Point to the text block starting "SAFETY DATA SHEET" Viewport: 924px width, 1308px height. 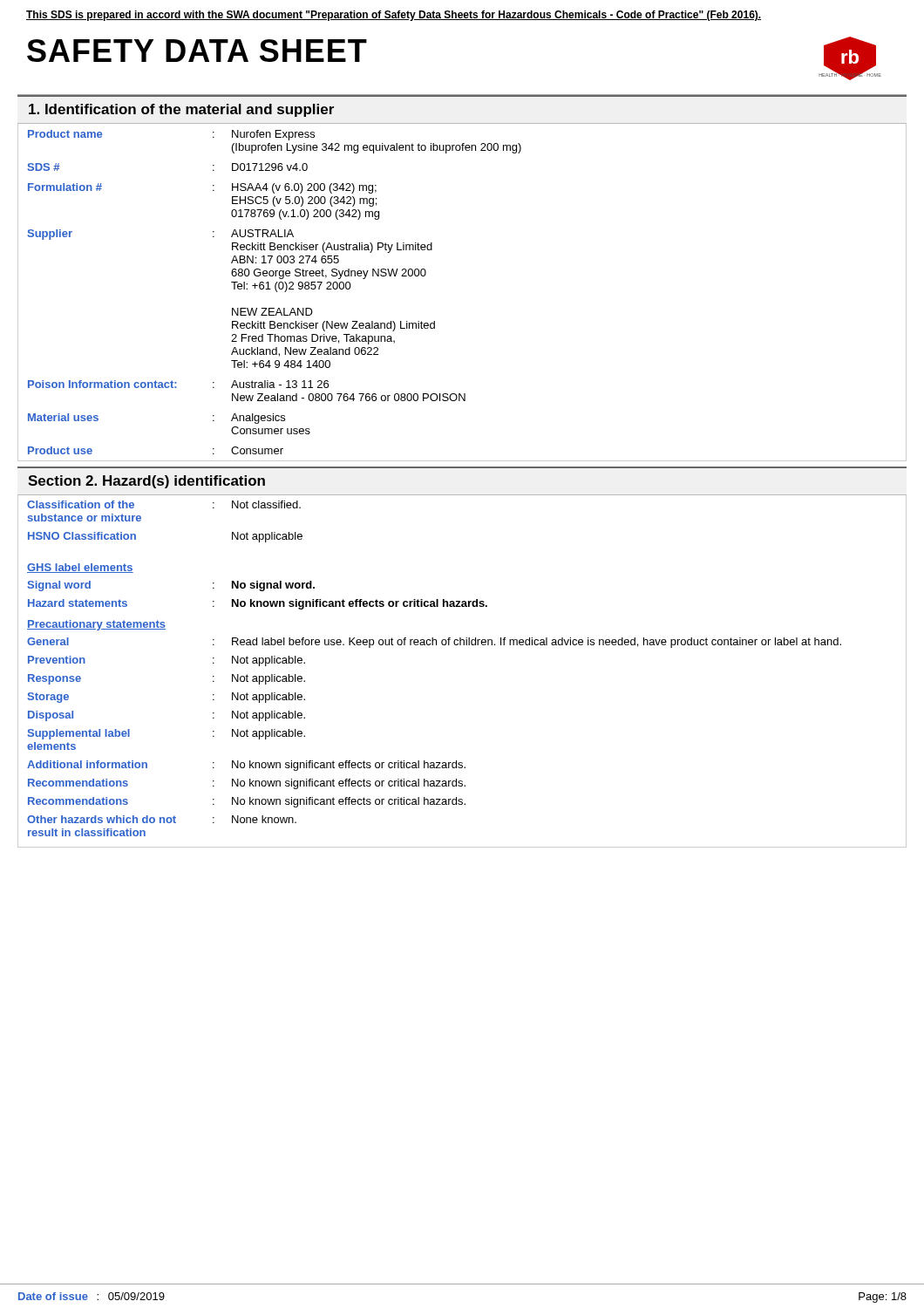click(197, 51)
